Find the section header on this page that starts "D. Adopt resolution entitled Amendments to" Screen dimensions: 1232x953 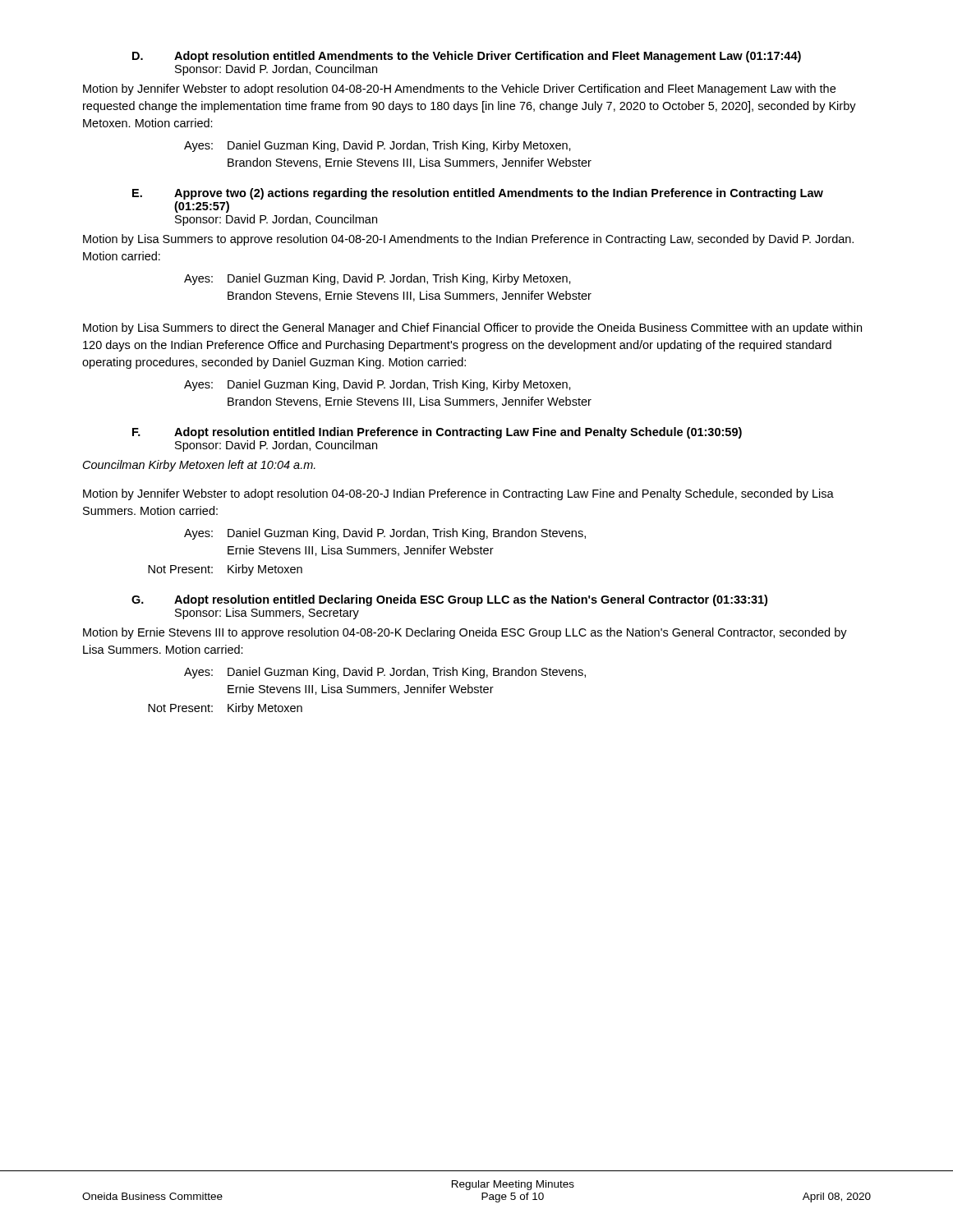point(442,62)
